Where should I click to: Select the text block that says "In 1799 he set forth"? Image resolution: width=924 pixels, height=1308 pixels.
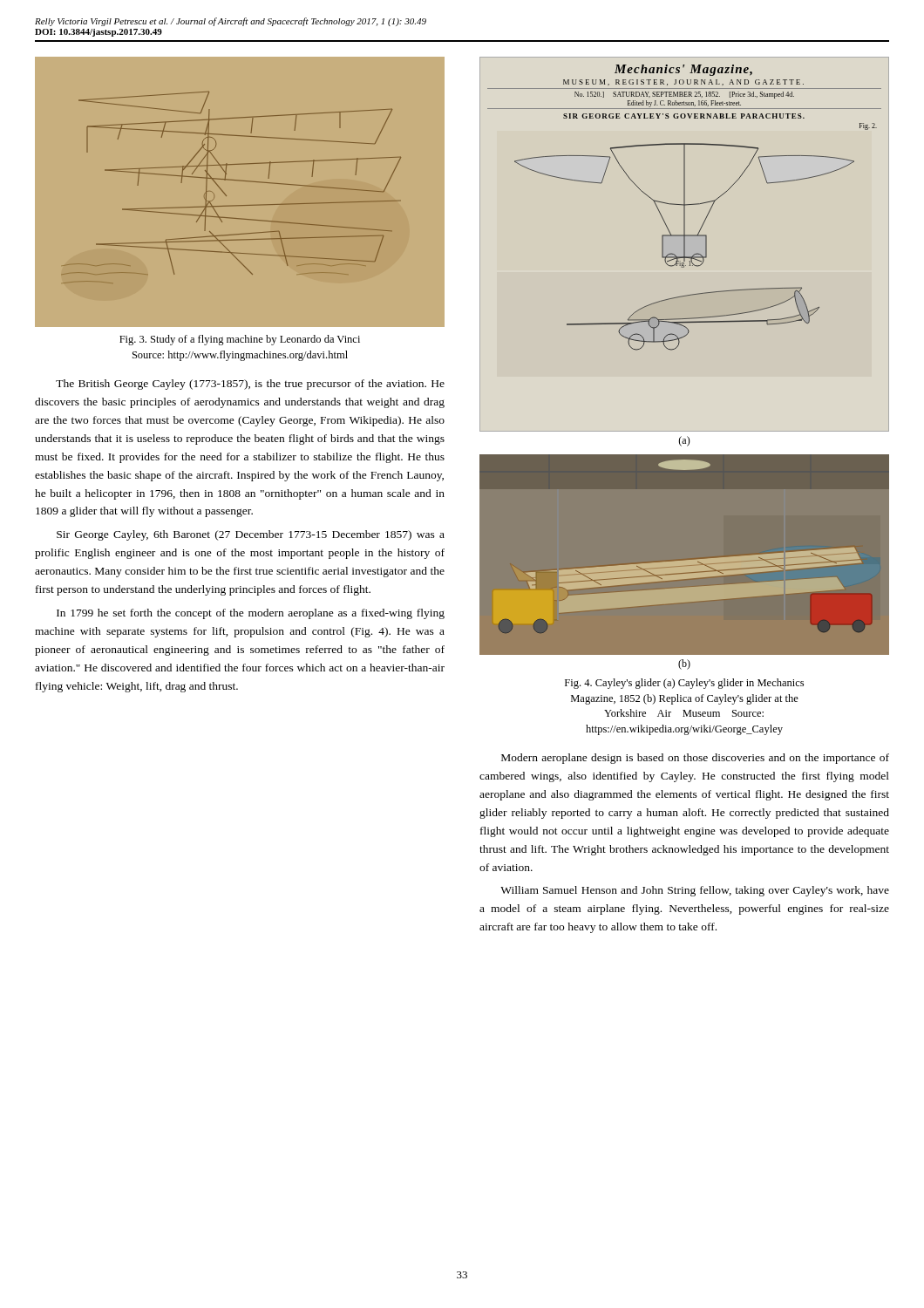240,650
